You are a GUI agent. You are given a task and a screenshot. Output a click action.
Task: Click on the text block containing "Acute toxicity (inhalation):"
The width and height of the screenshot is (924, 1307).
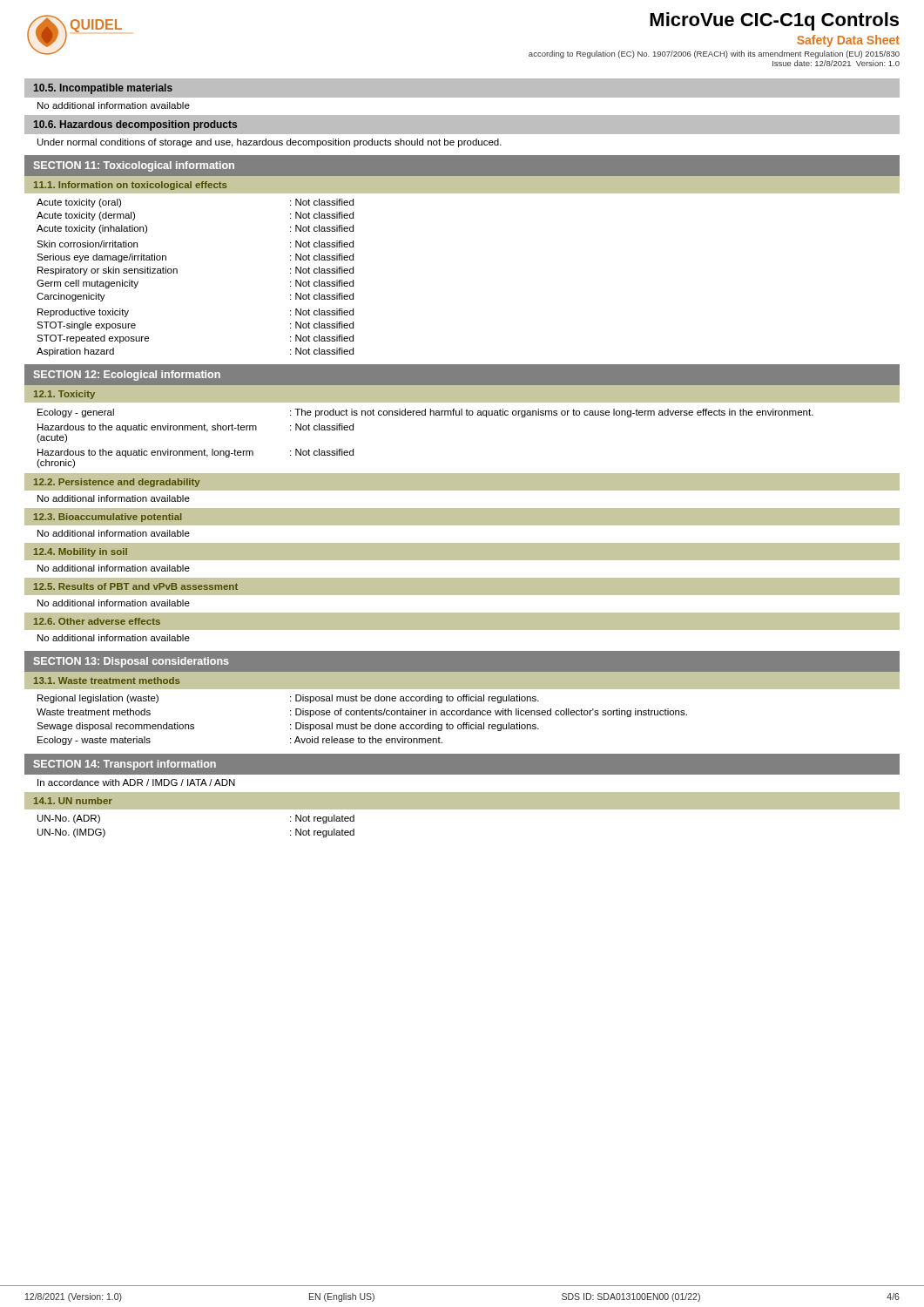click(x=92, y=229)
